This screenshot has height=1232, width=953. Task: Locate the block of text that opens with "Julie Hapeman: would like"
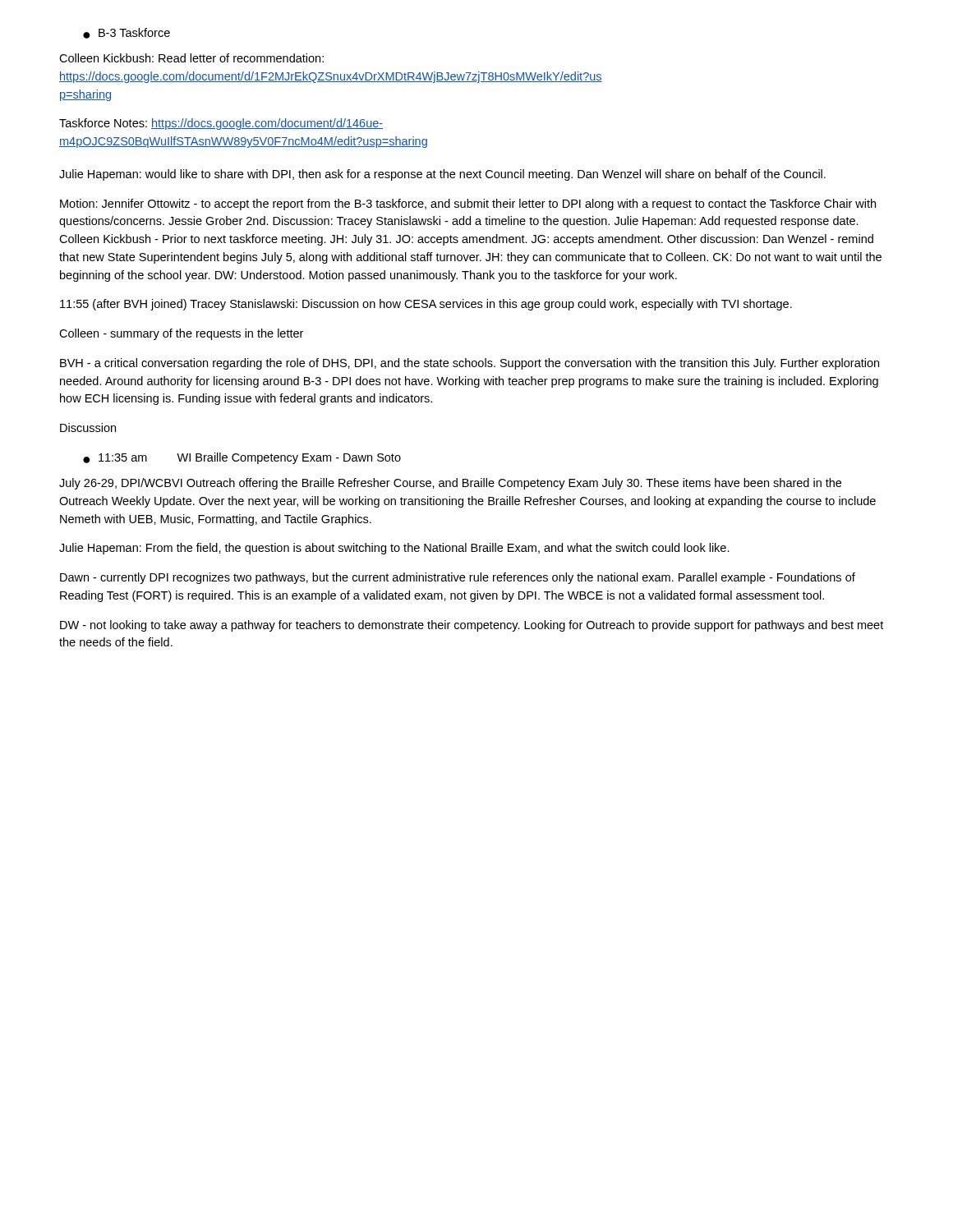(443, 174)
